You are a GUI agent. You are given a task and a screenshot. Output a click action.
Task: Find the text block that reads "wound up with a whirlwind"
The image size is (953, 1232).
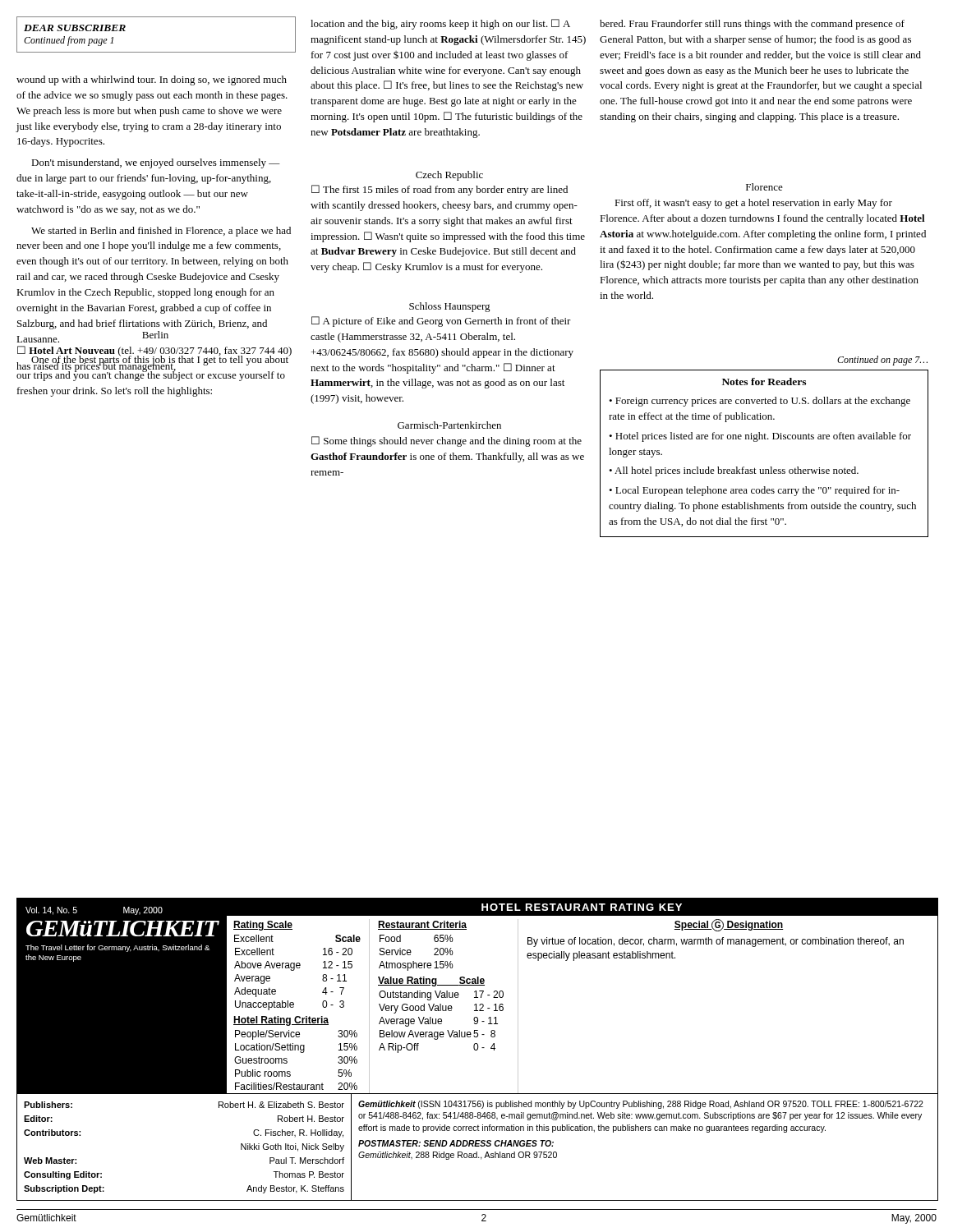(155, 236)
